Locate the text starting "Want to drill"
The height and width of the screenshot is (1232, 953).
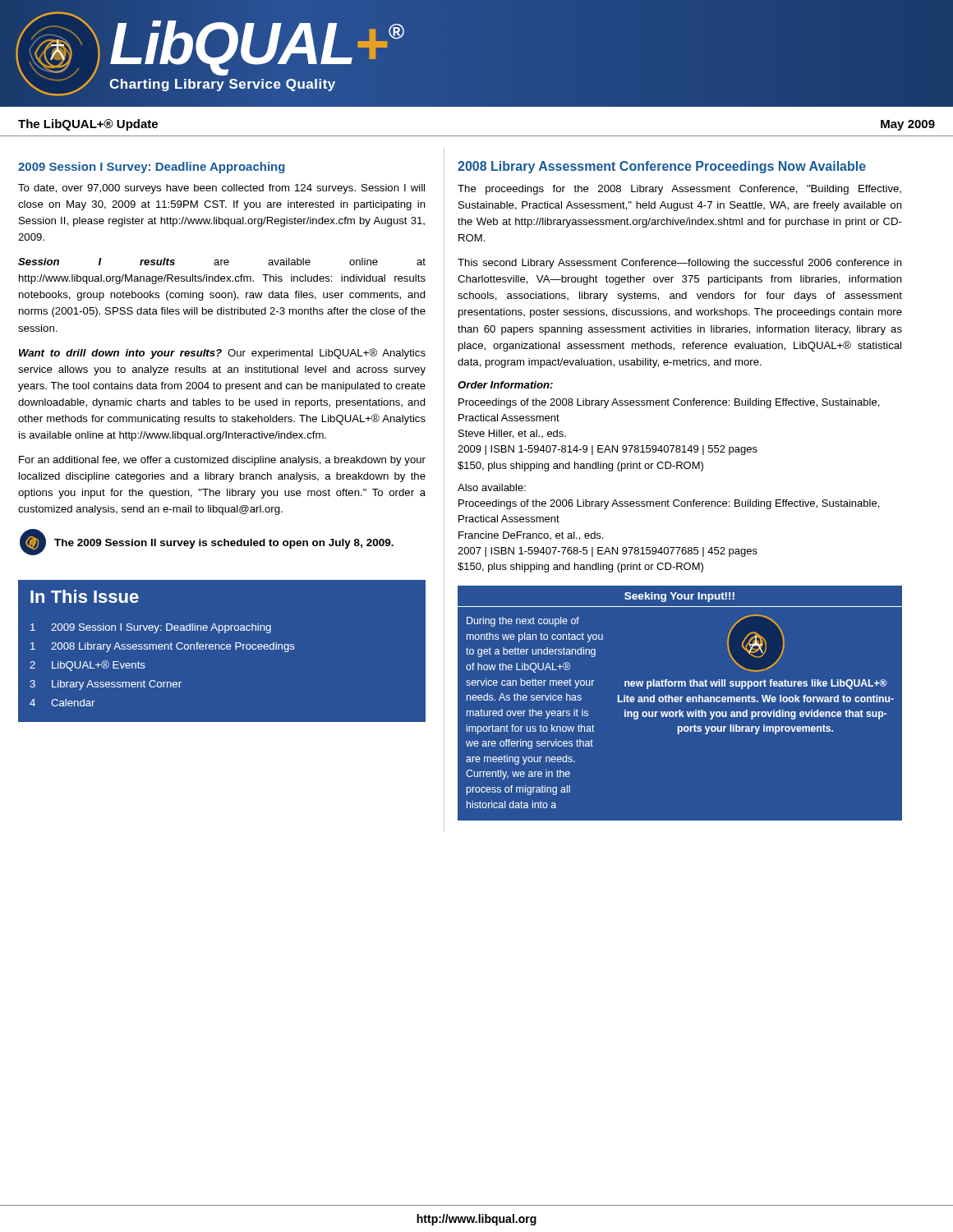click(222, 394)
